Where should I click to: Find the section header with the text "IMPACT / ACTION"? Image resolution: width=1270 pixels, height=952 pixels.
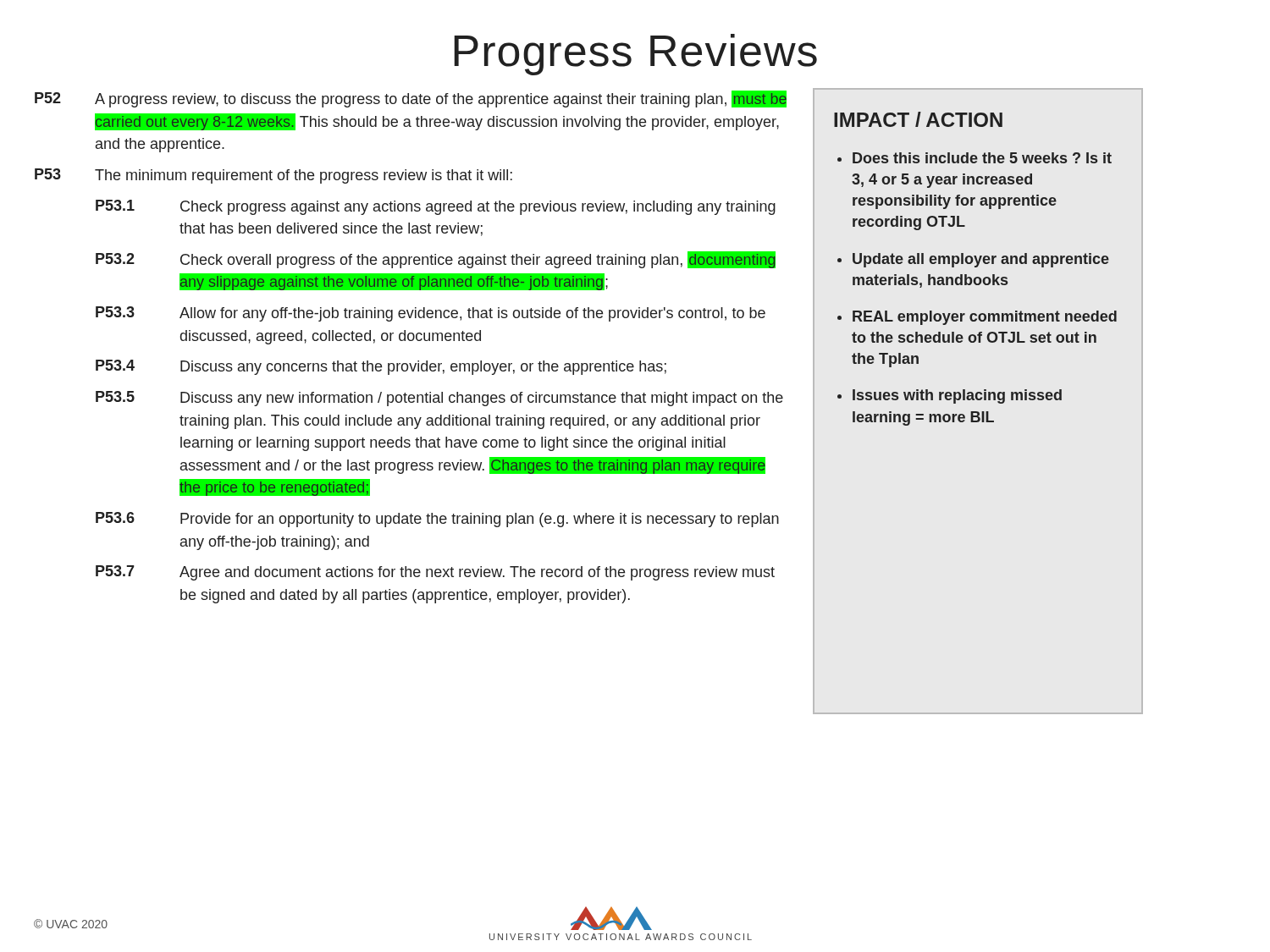pyautogui.click(x=918, y=120)
